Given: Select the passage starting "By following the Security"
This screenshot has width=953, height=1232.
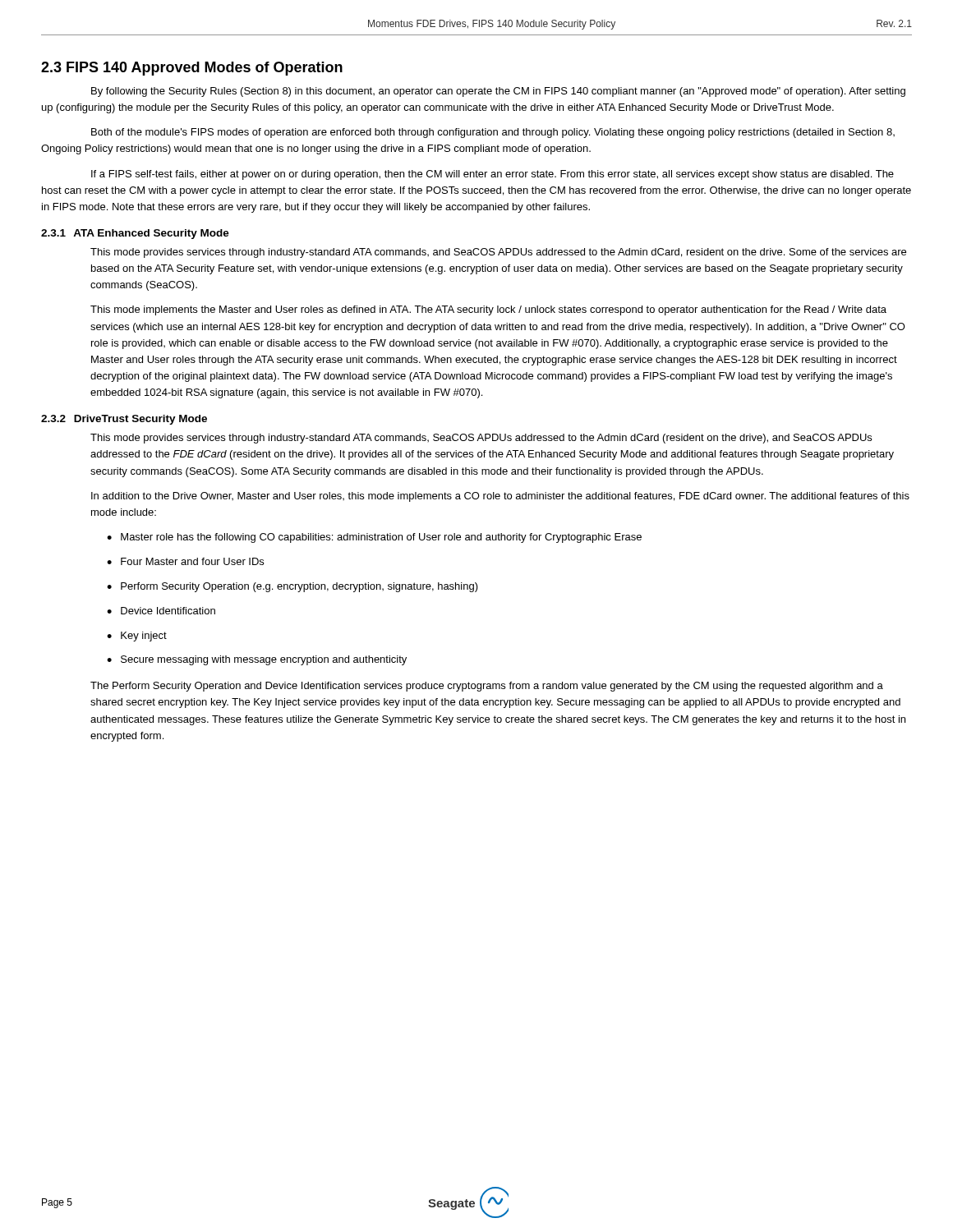Looking at the screenshot, I should point(473,99).
